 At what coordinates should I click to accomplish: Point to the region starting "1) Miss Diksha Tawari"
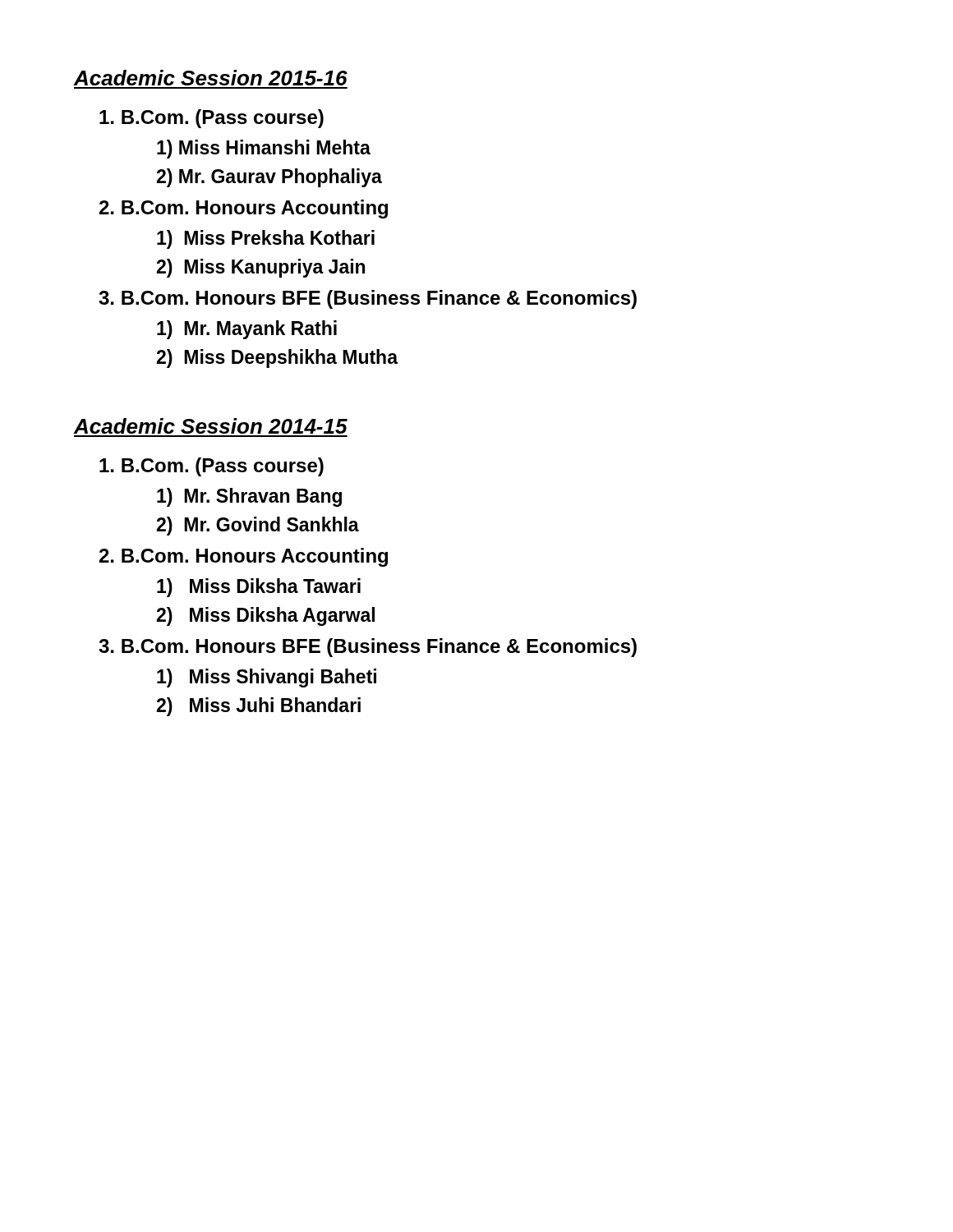pos(259,586)
